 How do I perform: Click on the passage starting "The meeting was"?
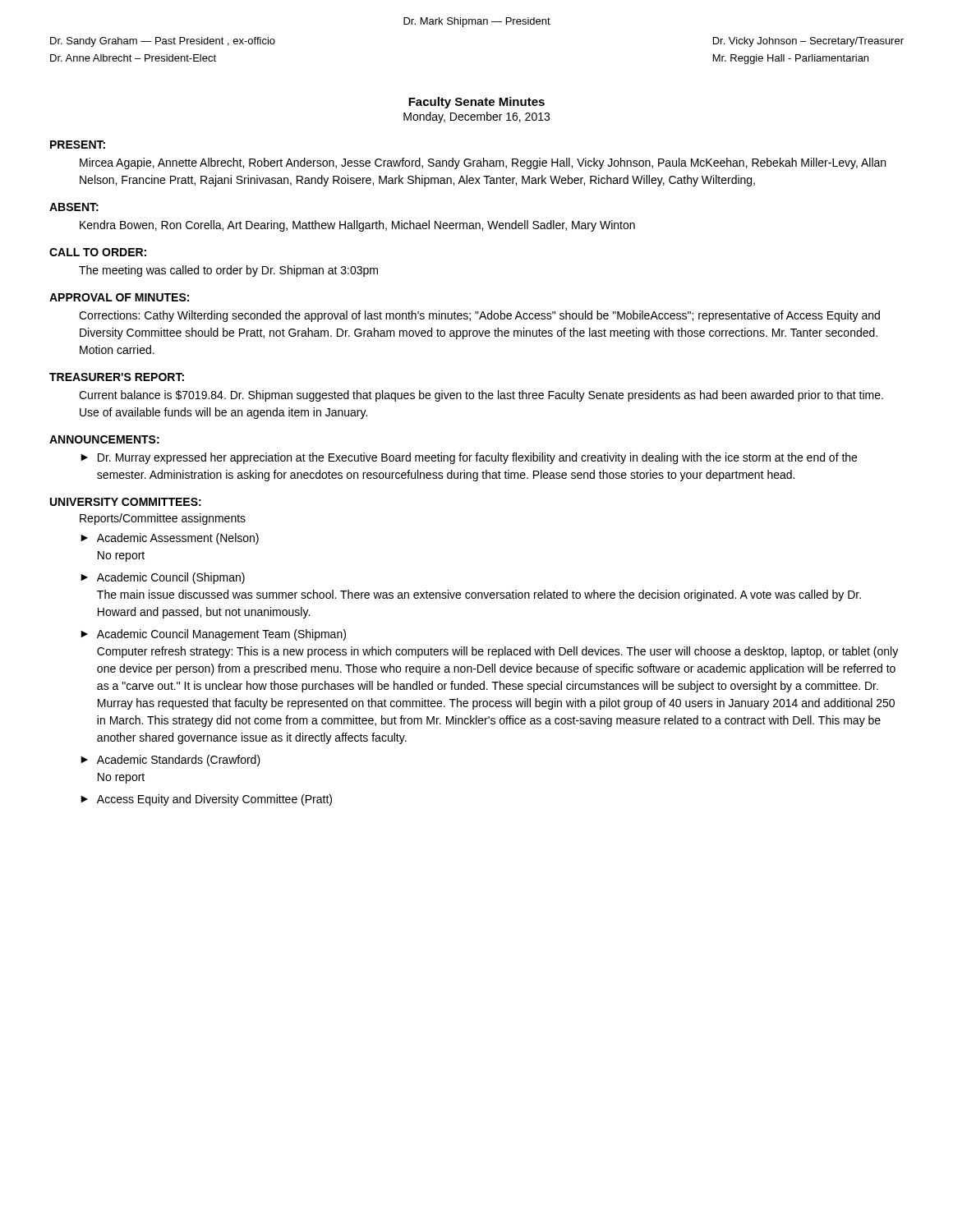coord(229,270)
